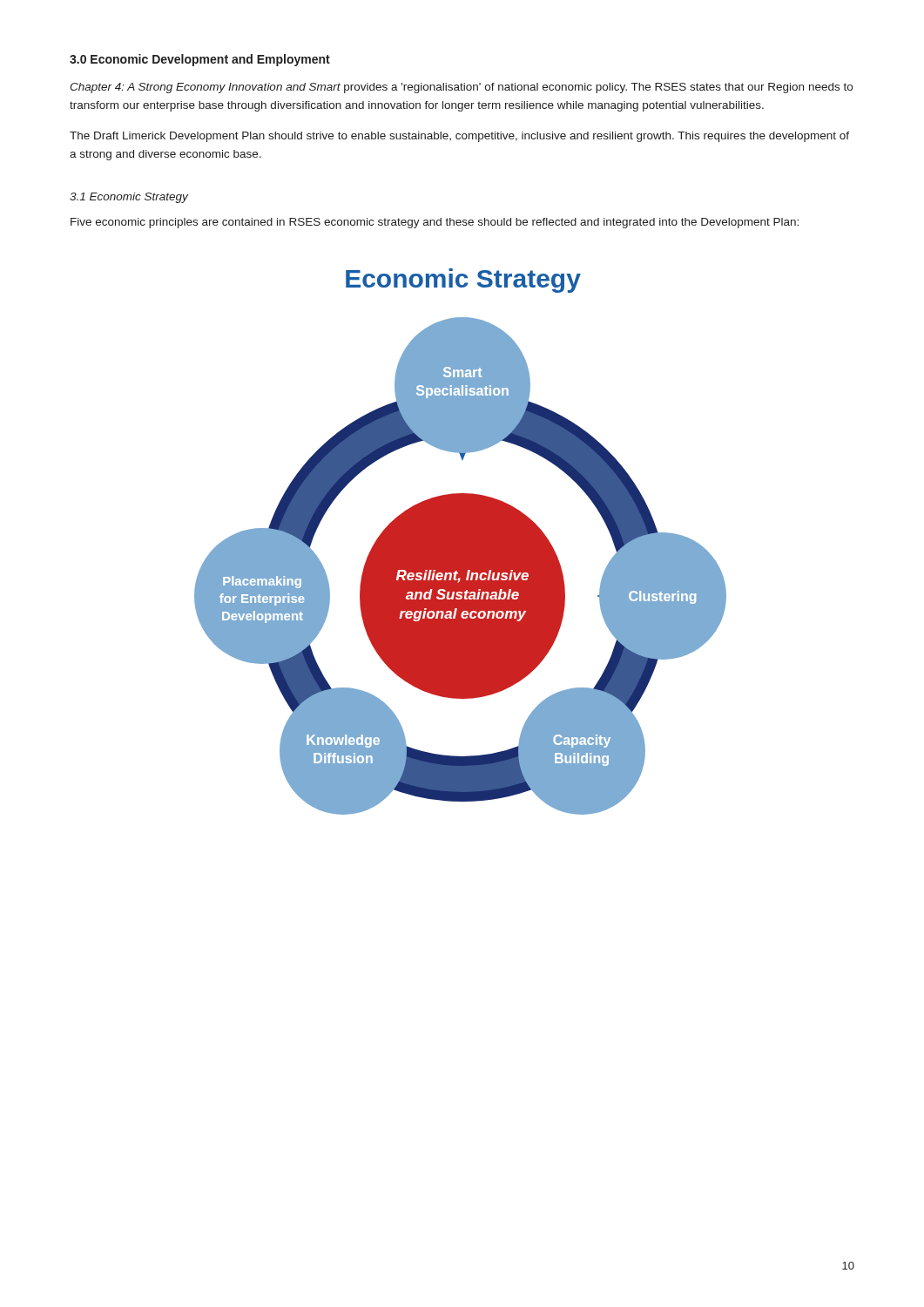Find the block starting "3.0 Economic Development and Employment"
This screenshot has height=1307, width=924.
coord(200,59)
